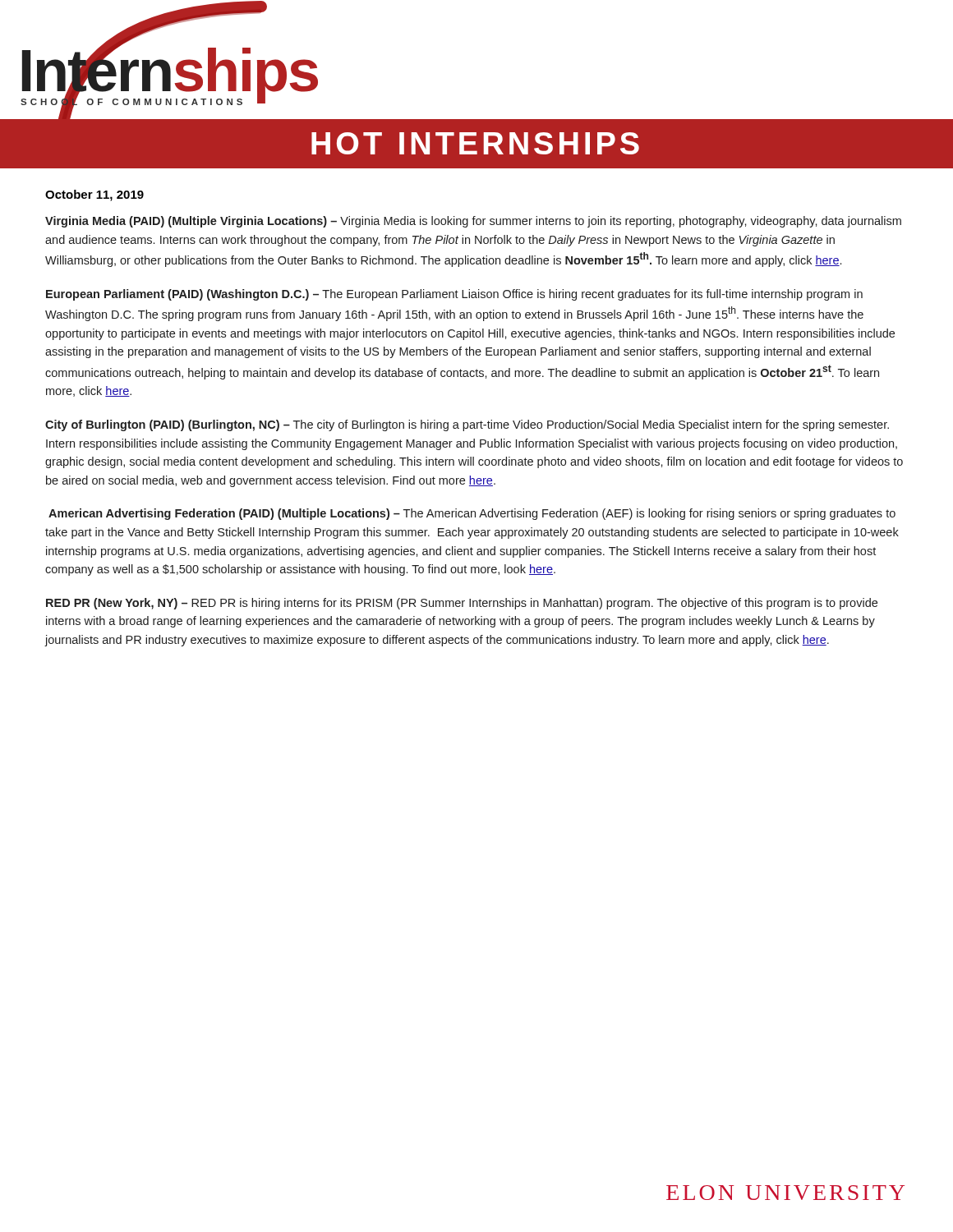Image resolution: width=953 pixels, height=1232 pixels.
Task: Select the logo
Action: click(x=476, y=86)
